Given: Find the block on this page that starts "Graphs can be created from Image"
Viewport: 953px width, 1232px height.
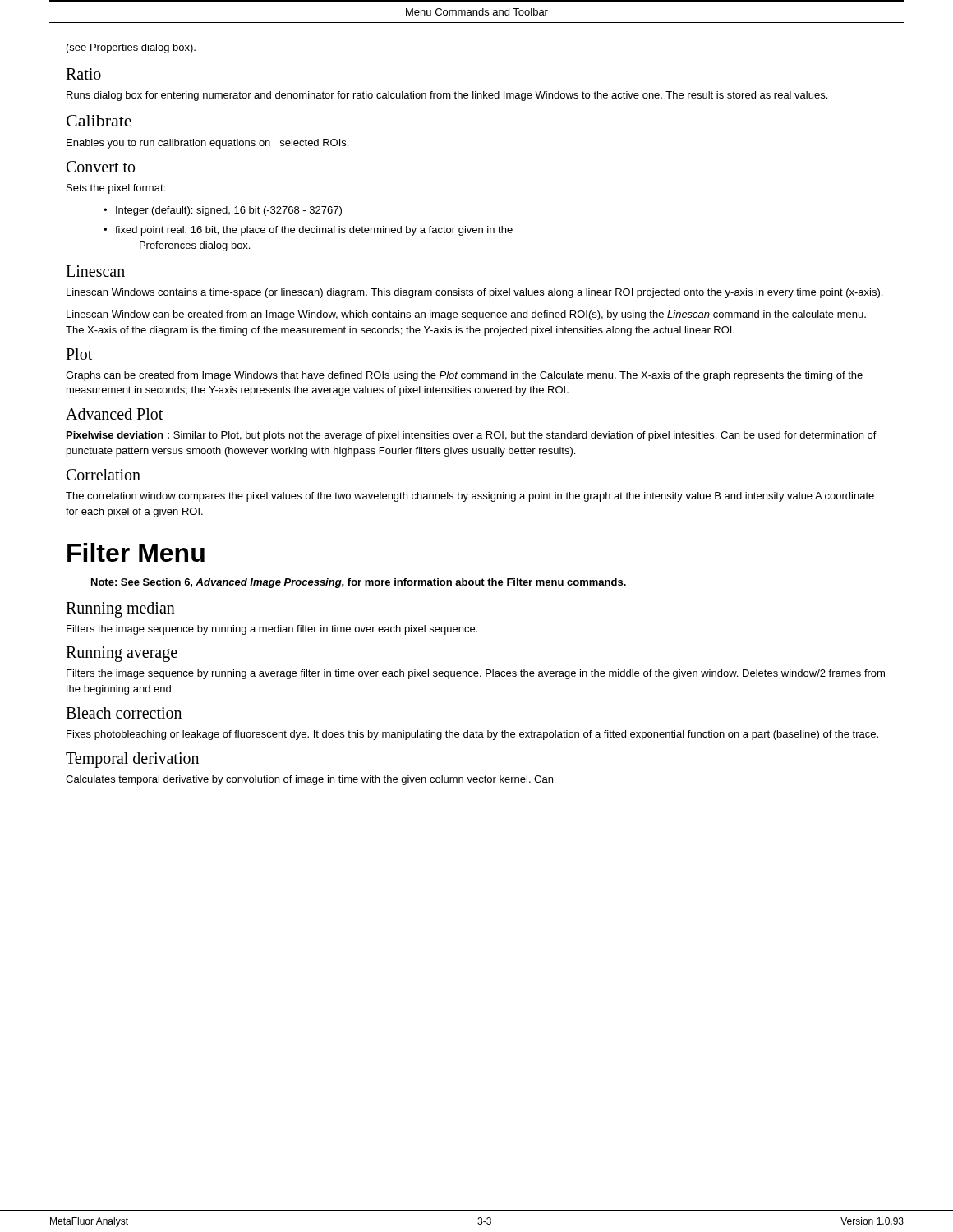Looking at the screenshot, I should (464, 382).
